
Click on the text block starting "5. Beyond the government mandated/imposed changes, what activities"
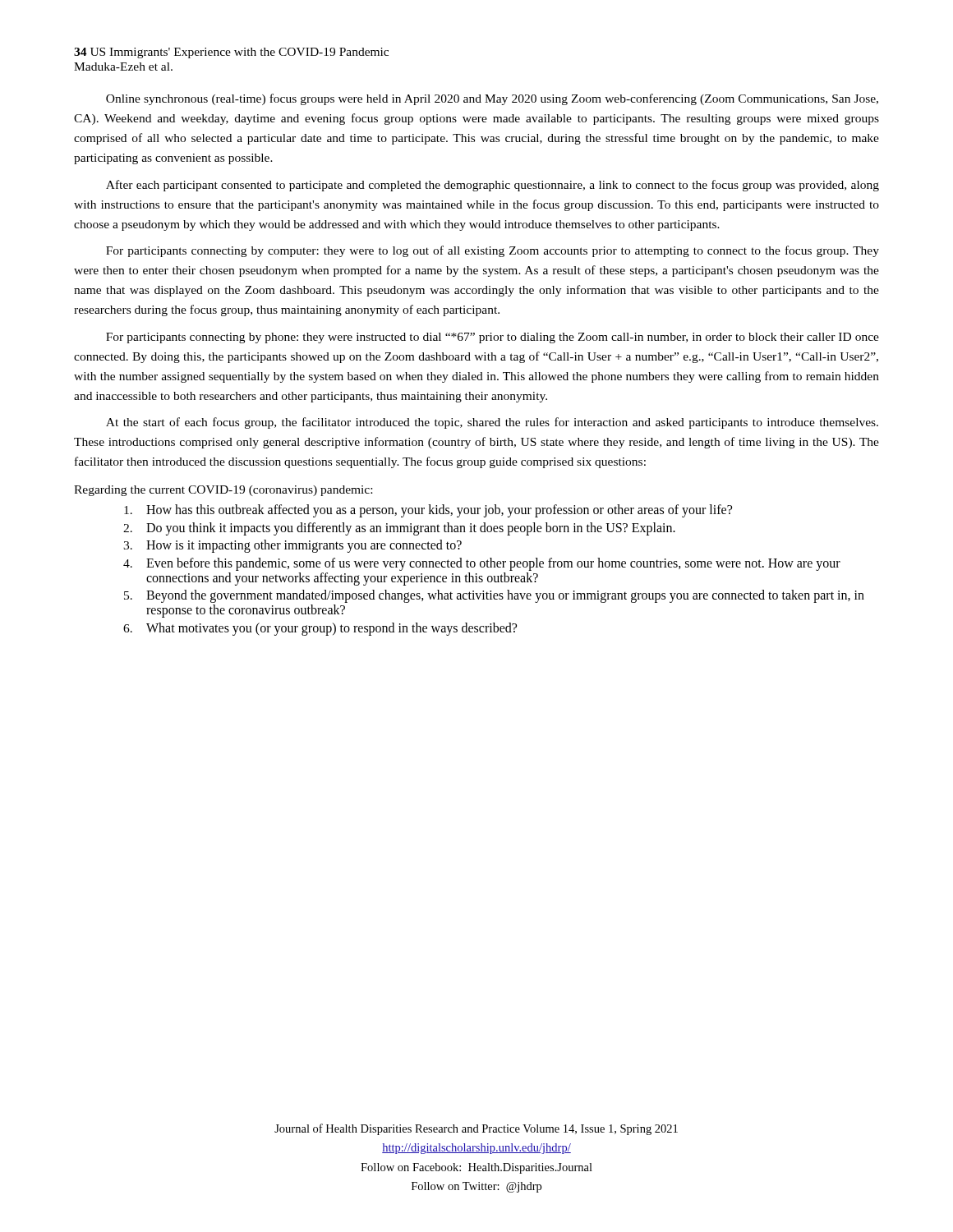click(501, 603)
